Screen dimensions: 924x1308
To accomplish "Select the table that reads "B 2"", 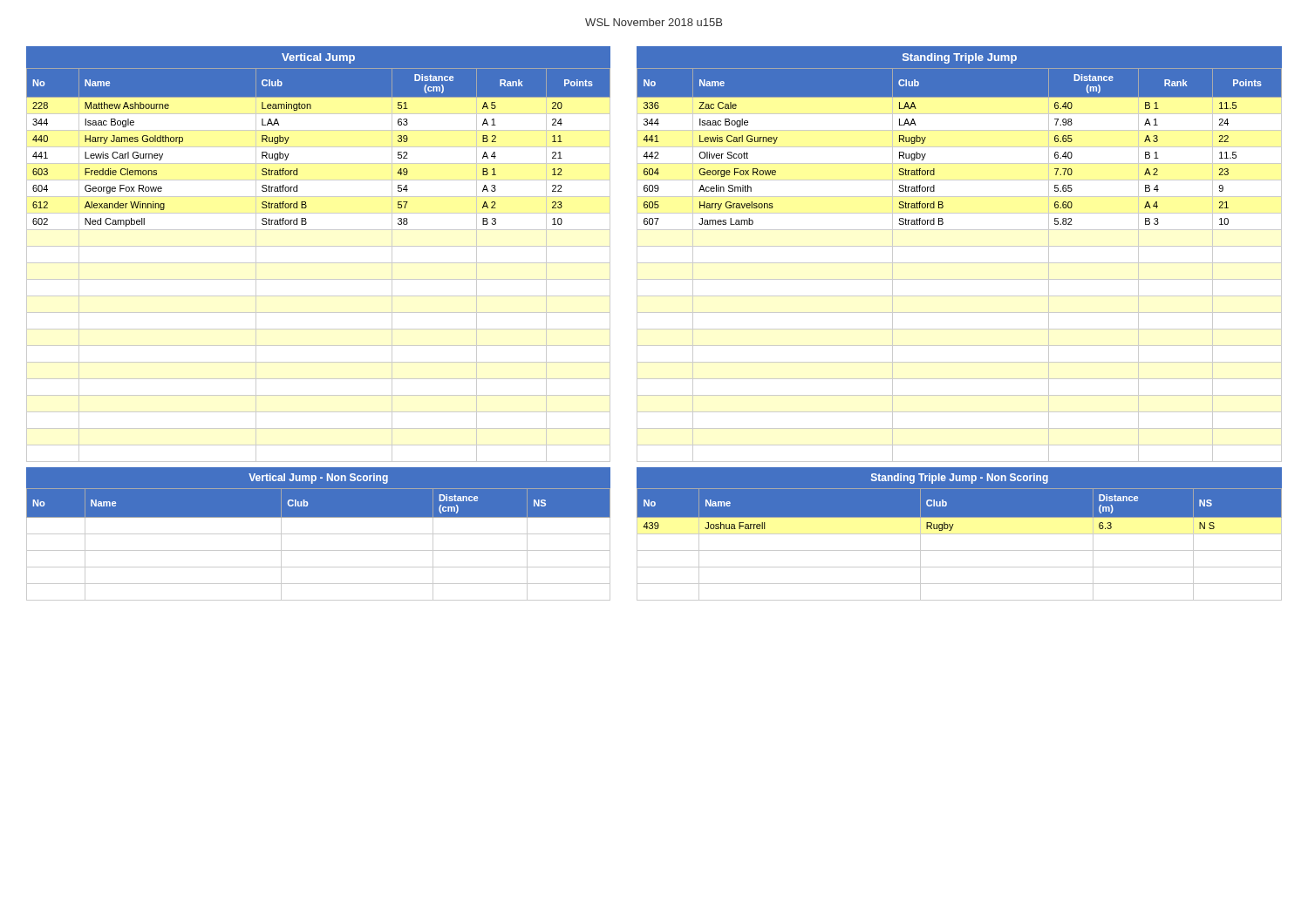I will coord(318,254).
